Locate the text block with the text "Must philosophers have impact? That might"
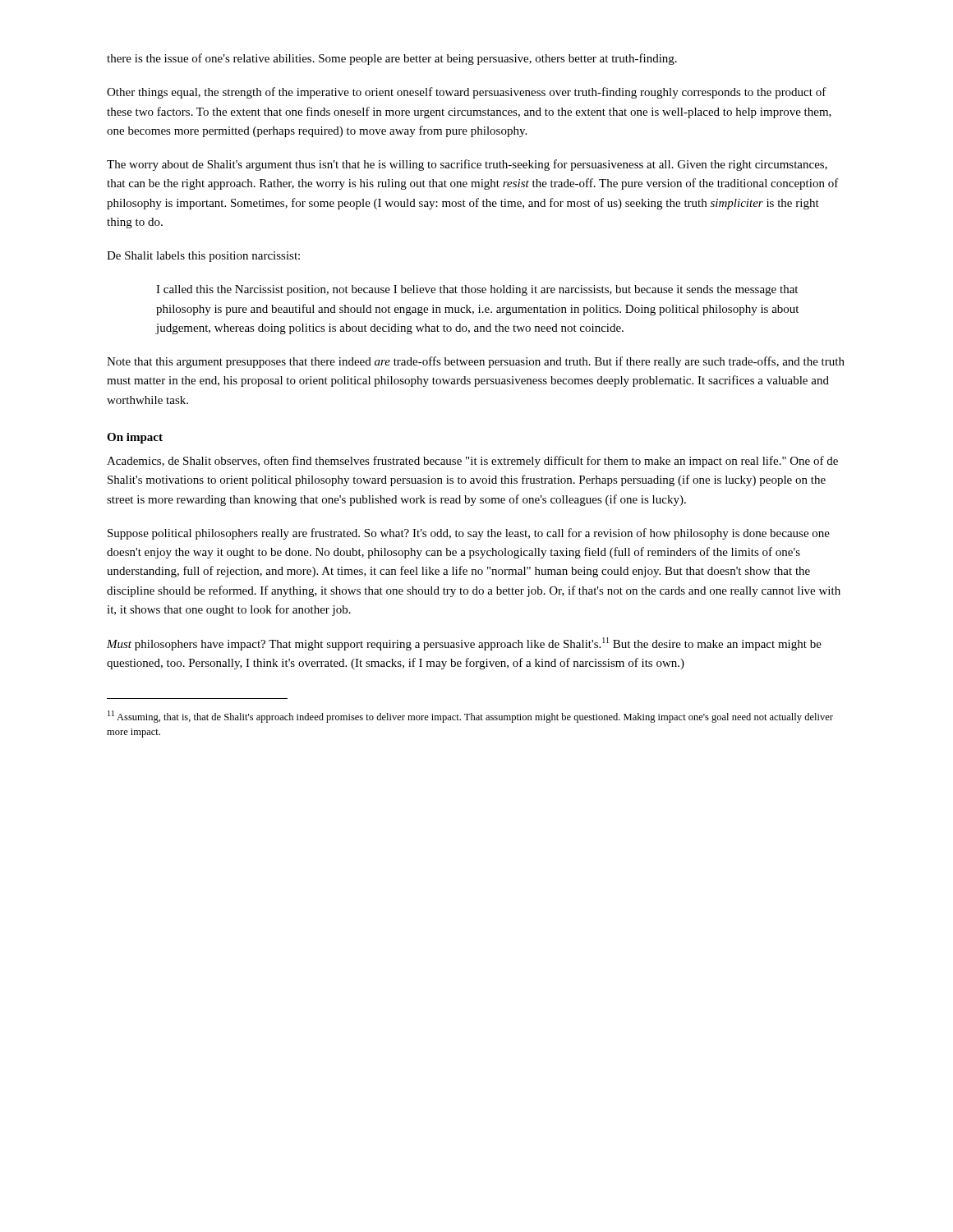The height and width of the screenshot is (1232, 953). (x=464, y=653)
